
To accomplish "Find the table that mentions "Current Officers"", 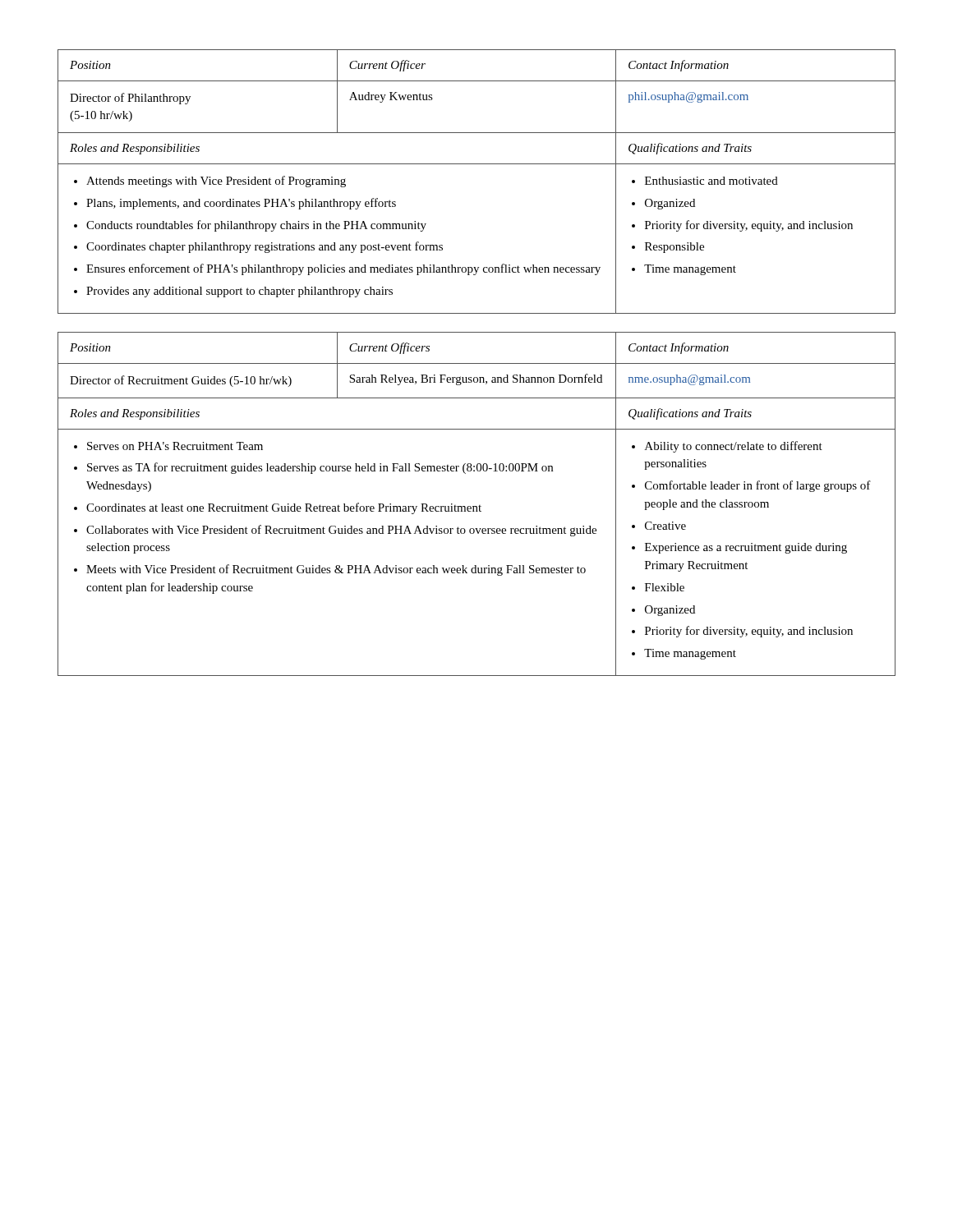I will click(476, 504).
